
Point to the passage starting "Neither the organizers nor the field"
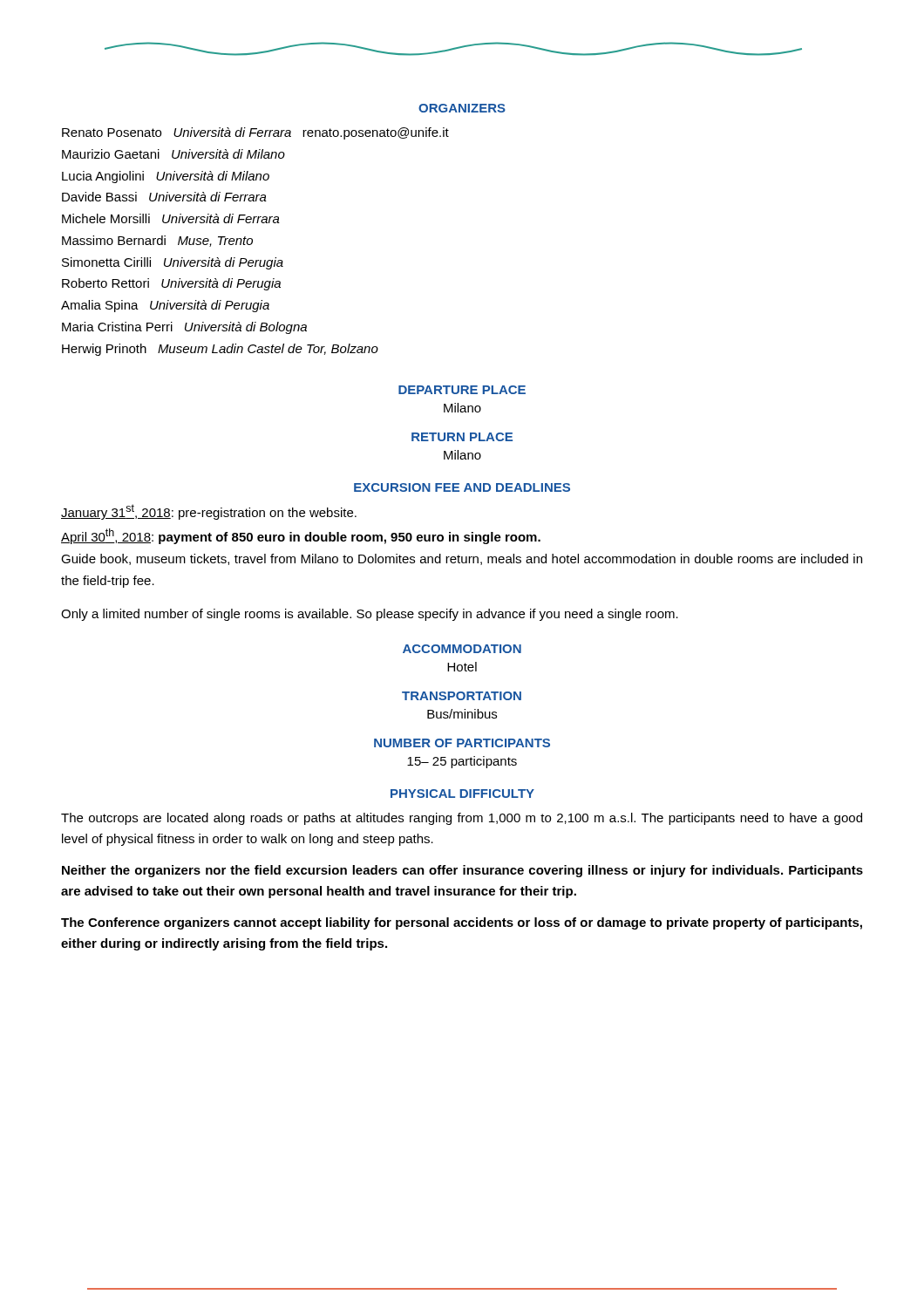point(462,881)
